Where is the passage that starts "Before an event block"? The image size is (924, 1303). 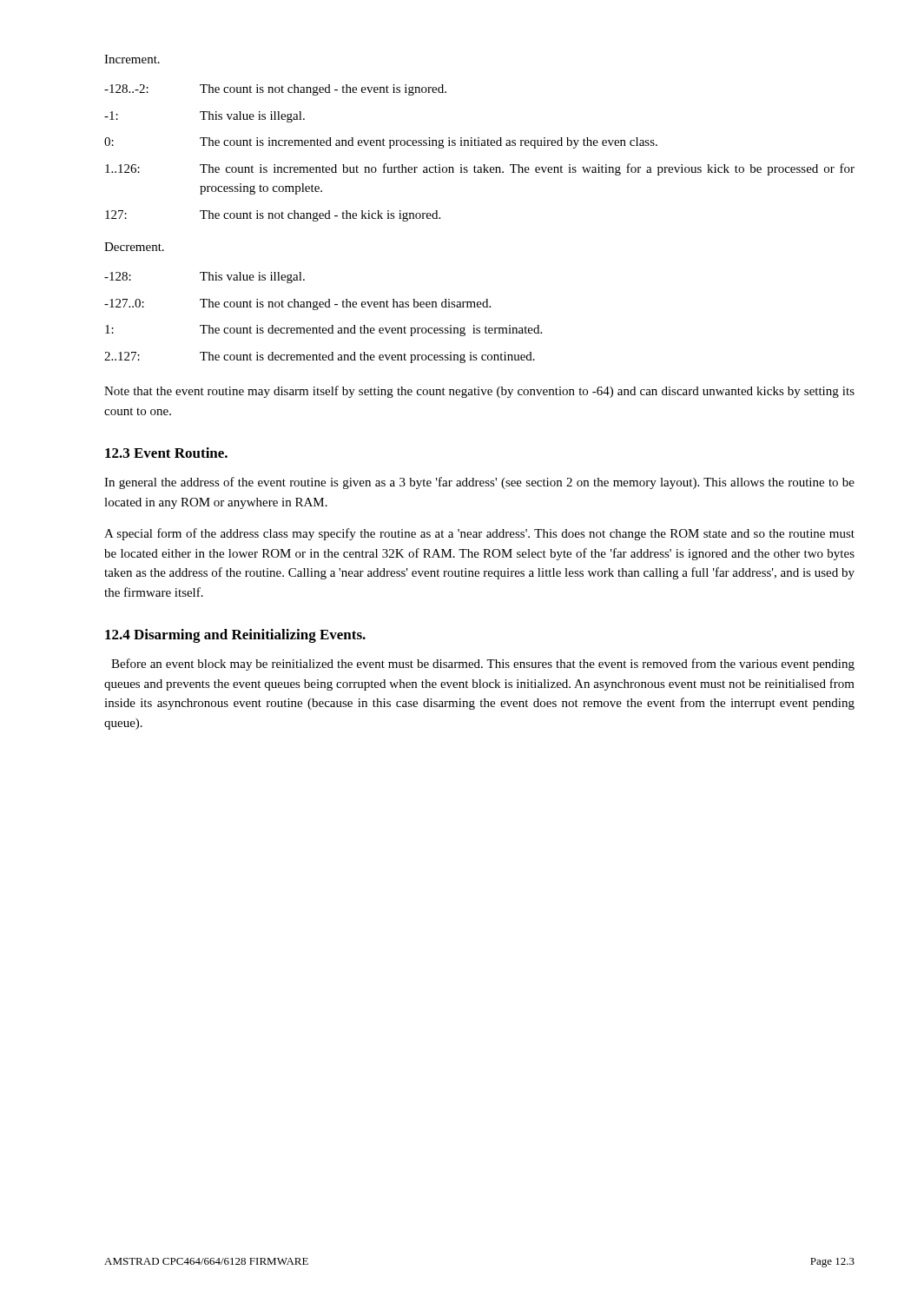pyautogui.click(x=479, y=693)
